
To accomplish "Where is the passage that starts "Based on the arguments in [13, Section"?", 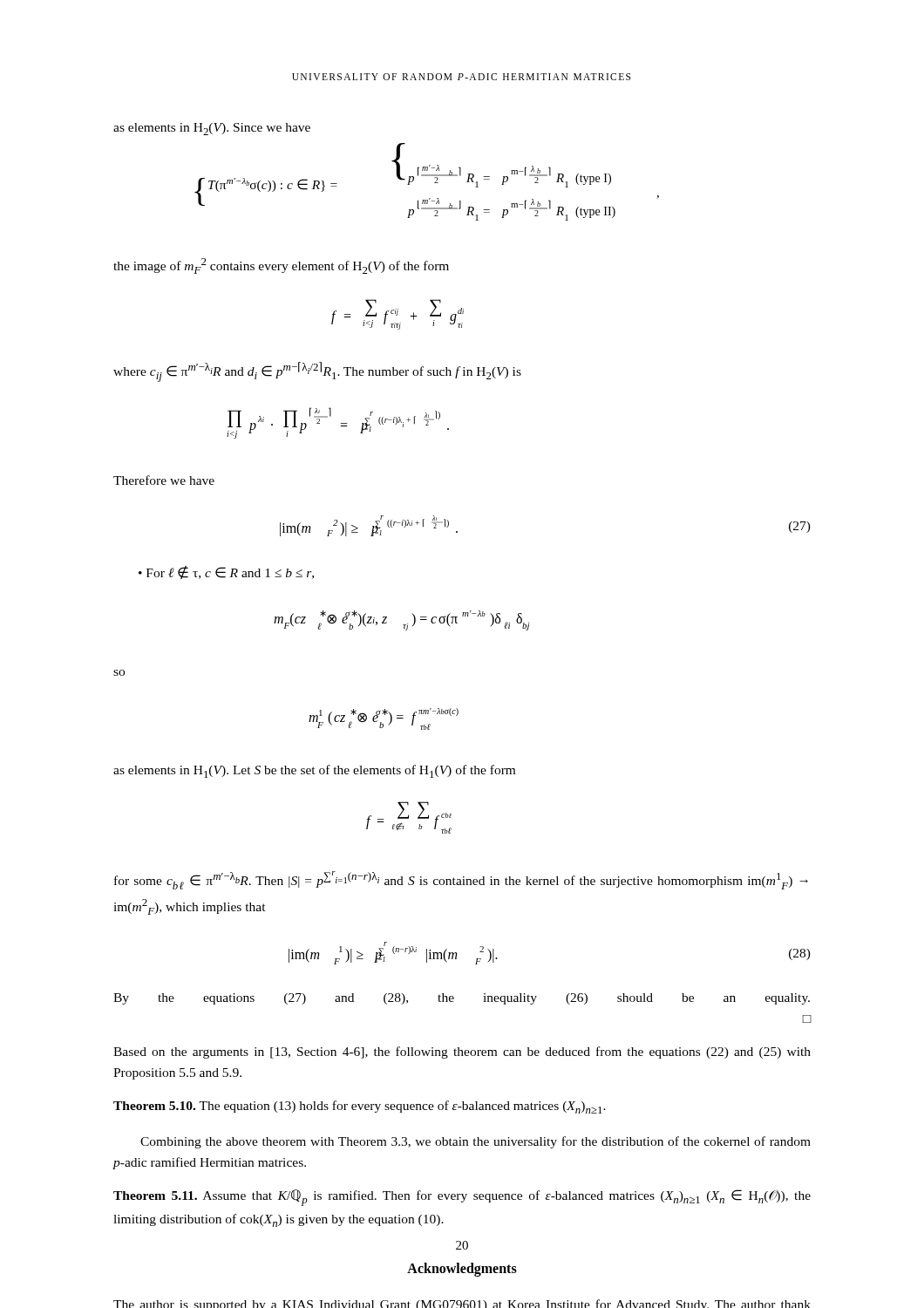I will (462, 1061).
